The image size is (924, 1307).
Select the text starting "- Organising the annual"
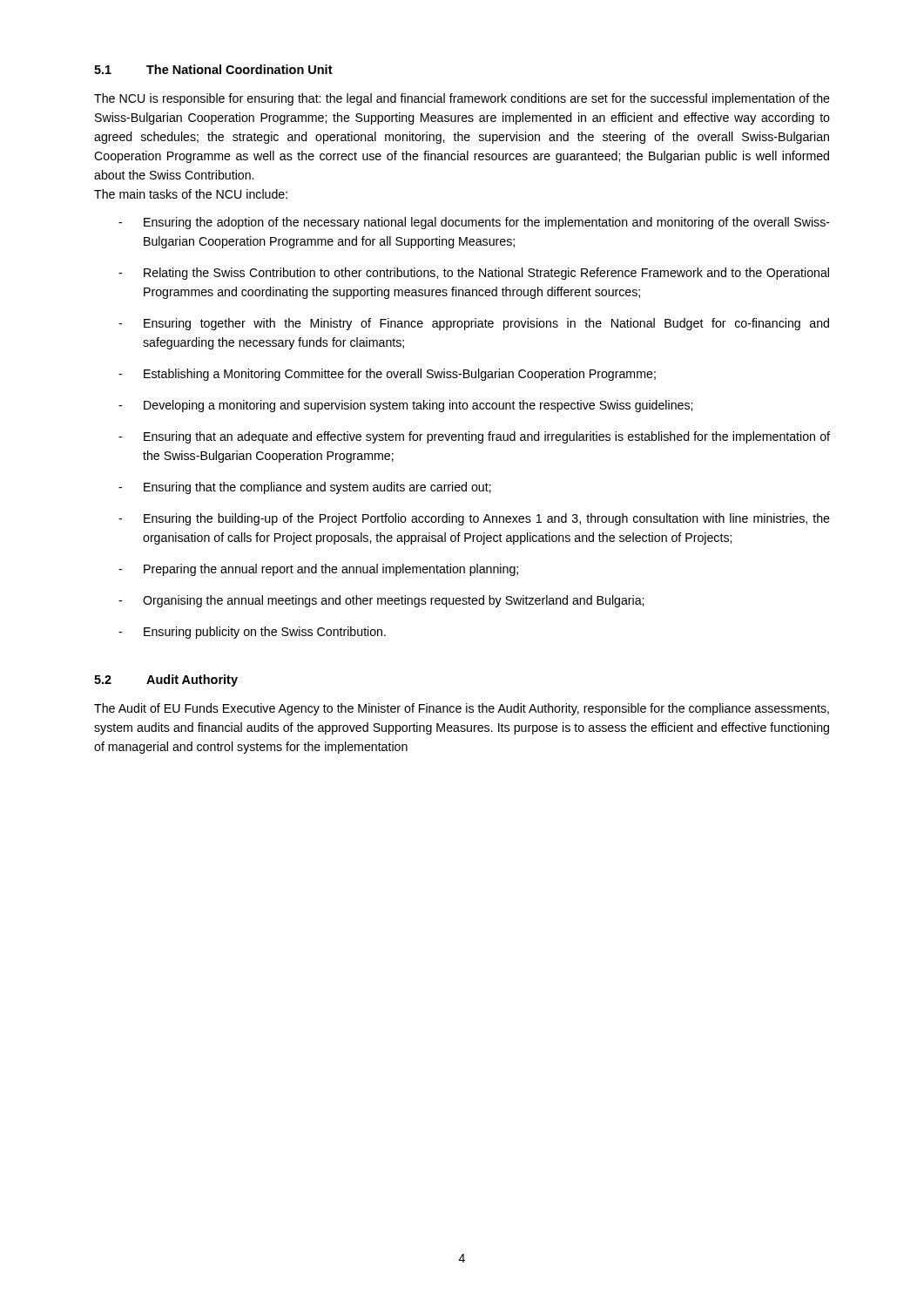click(462, 600)
